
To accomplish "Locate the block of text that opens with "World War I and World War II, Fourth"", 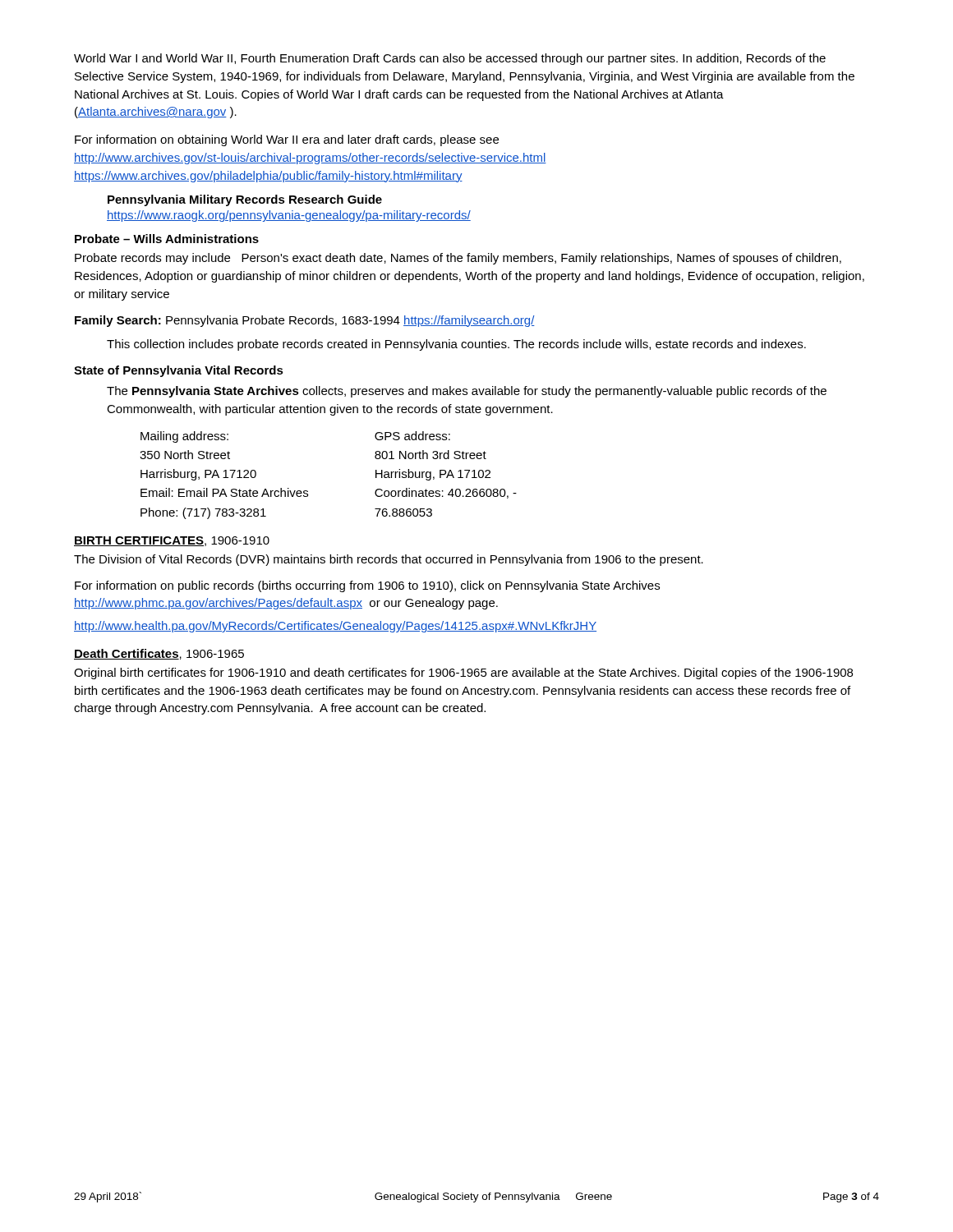I will pos(464,85).
